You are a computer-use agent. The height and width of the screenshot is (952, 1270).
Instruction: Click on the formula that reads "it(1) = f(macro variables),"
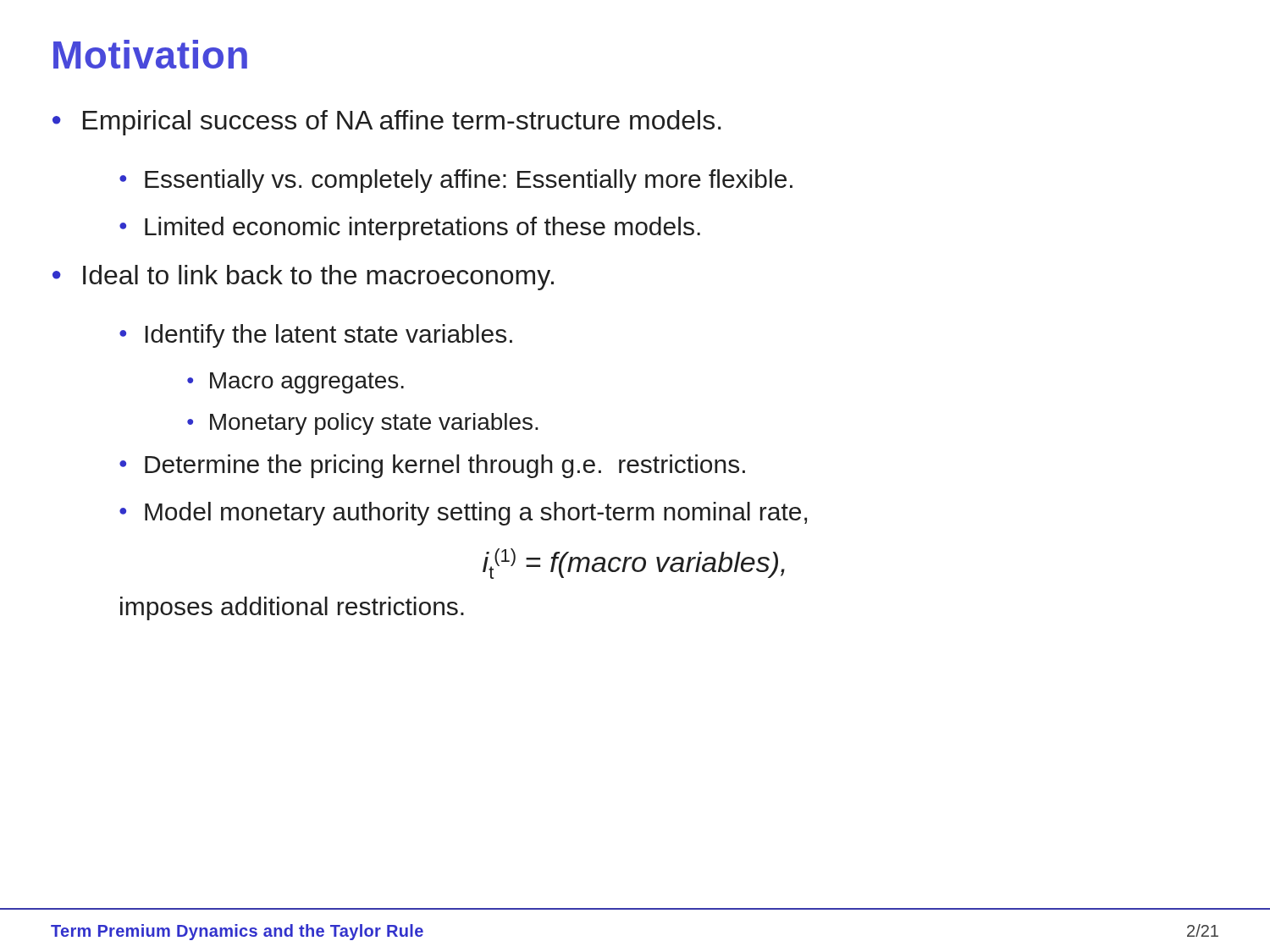click(635, 564)
